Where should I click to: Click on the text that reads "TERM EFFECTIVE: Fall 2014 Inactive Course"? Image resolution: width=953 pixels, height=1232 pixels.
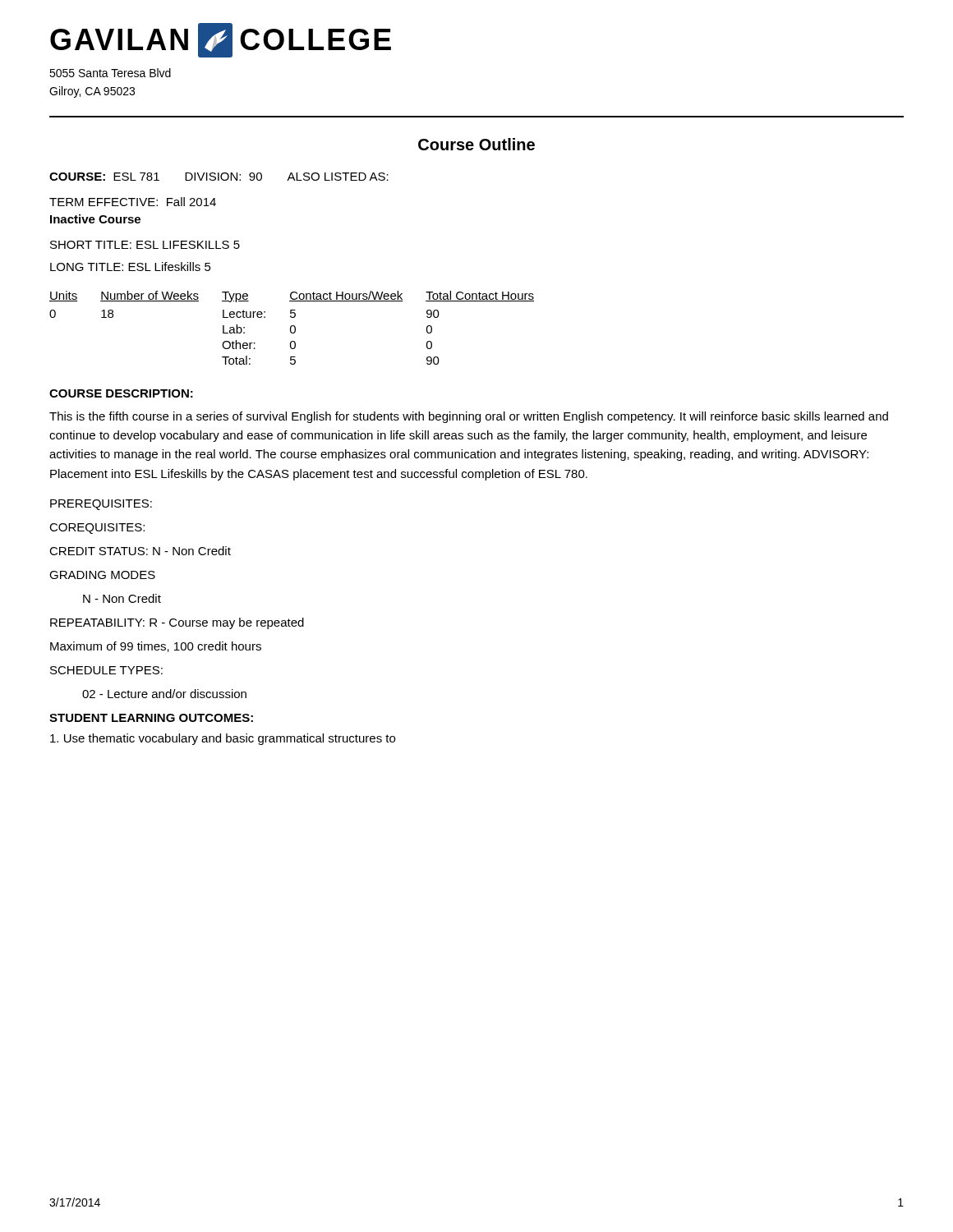point(133,202)
